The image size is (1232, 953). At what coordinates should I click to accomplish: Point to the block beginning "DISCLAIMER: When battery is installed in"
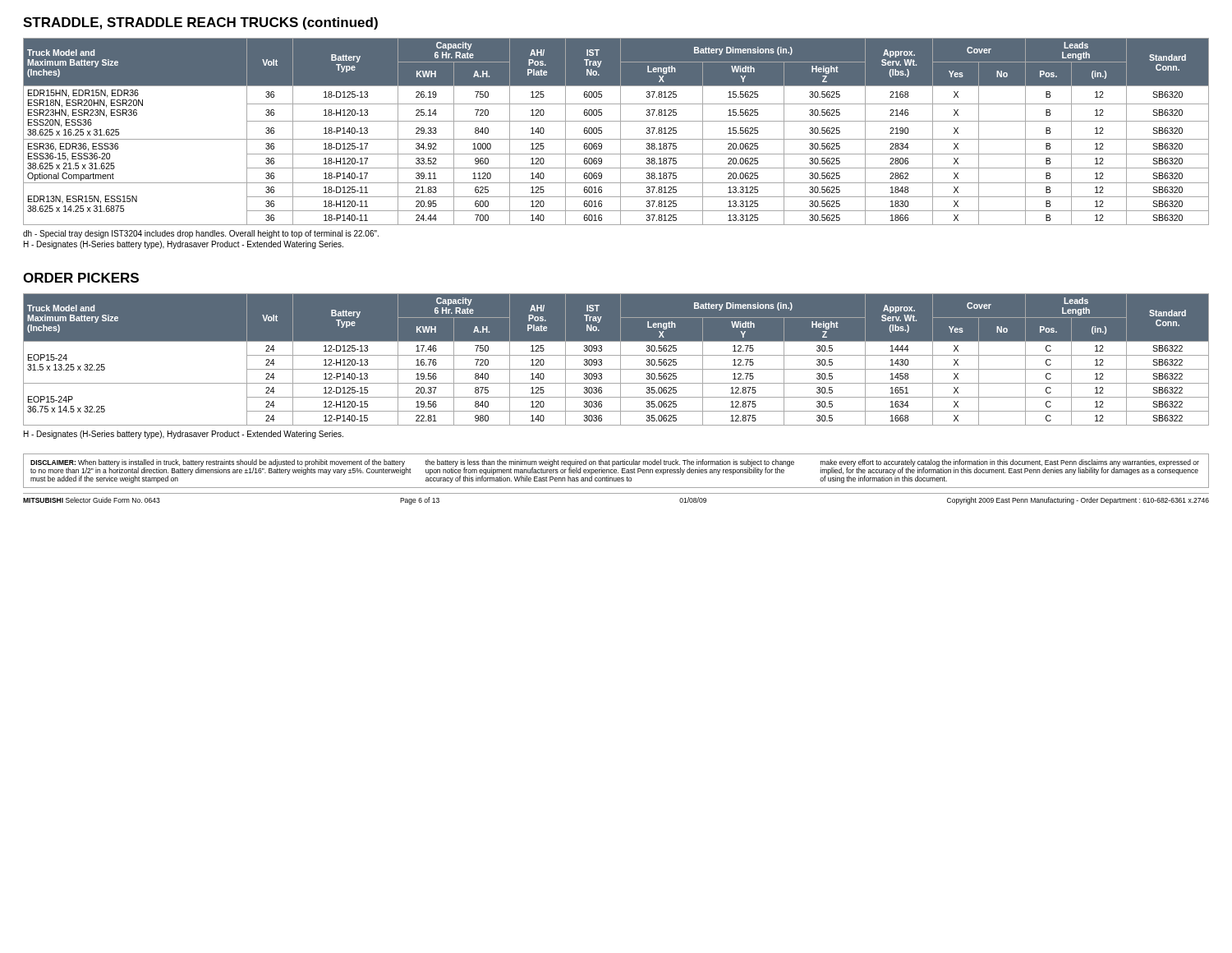616,471
